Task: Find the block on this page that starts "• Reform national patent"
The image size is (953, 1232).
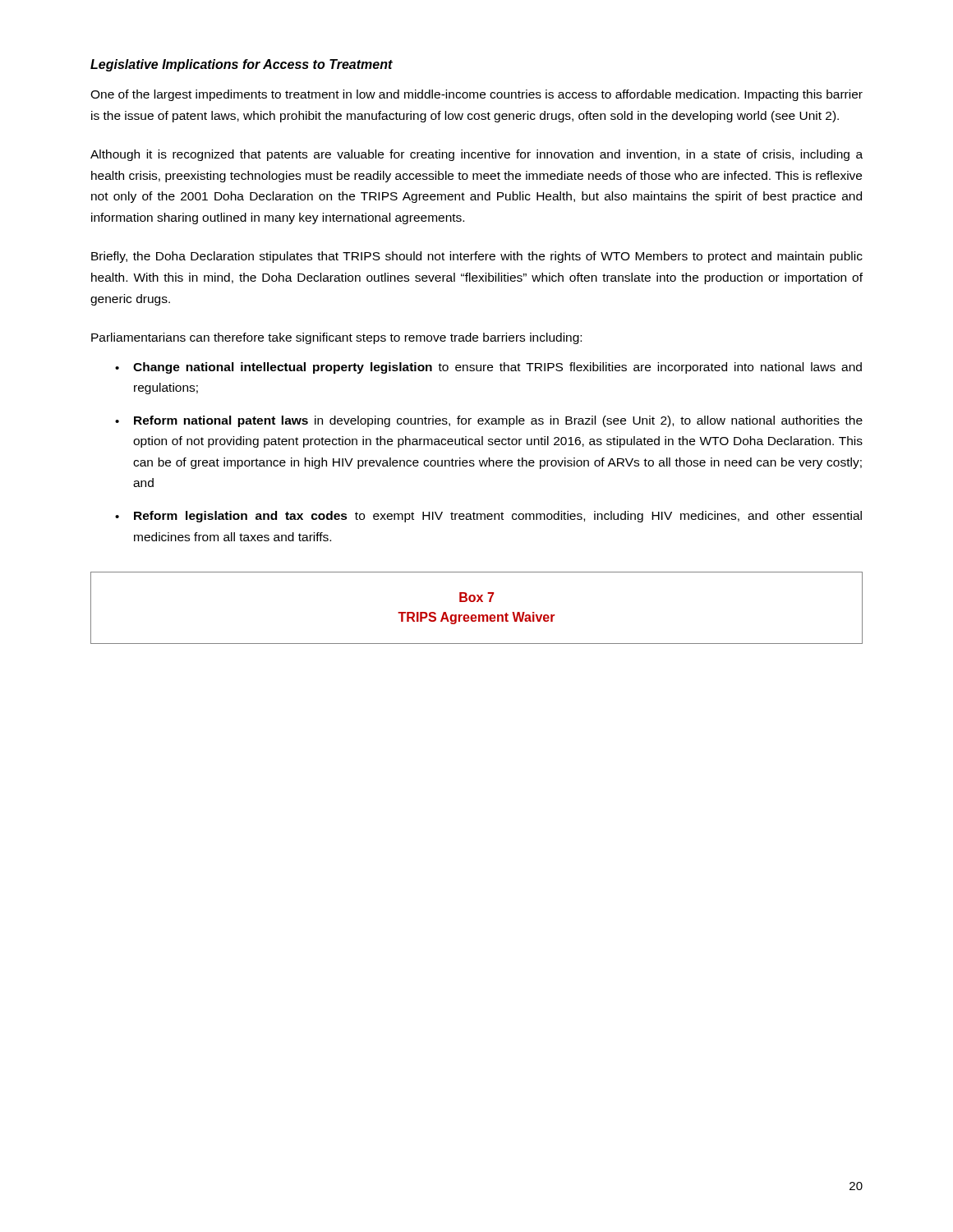Action: [489, 452]
